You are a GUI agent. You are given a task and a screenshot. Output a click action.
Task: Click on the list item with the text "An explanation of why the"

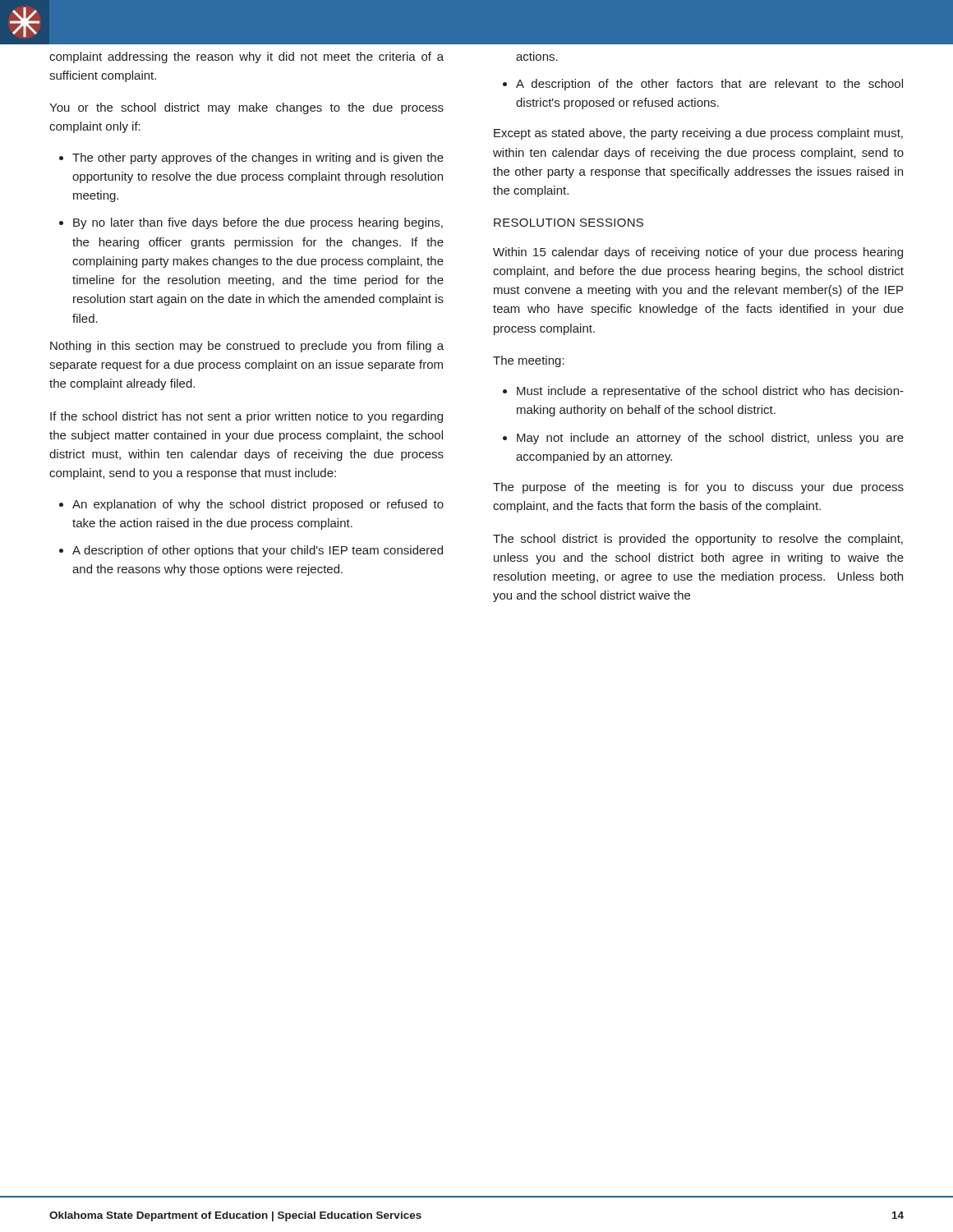246,536
